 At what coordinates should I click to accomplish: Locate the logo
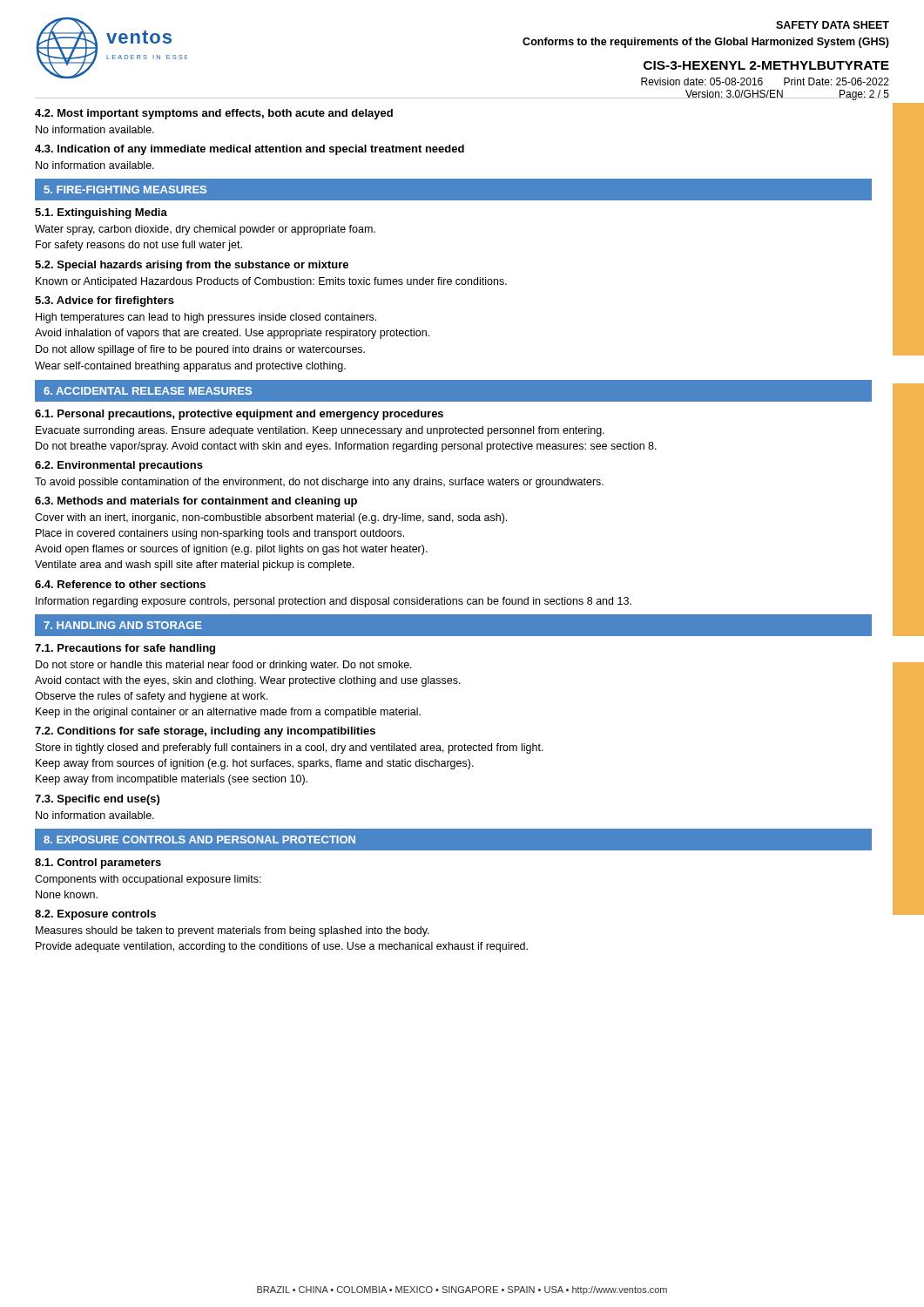coord(115,50)
